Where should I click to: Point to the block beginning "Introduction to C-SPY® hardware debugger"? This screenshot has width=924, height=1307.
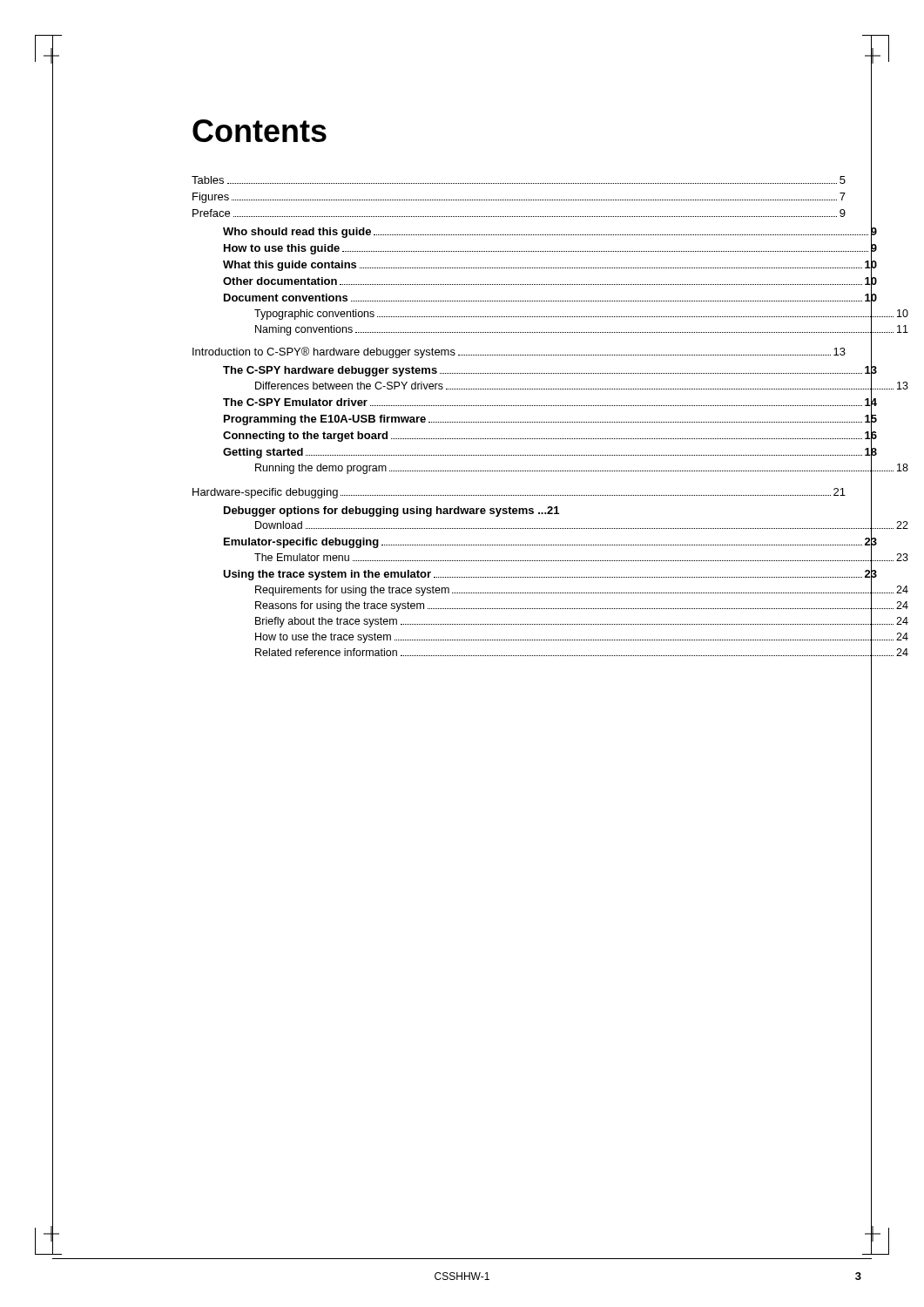519,352
